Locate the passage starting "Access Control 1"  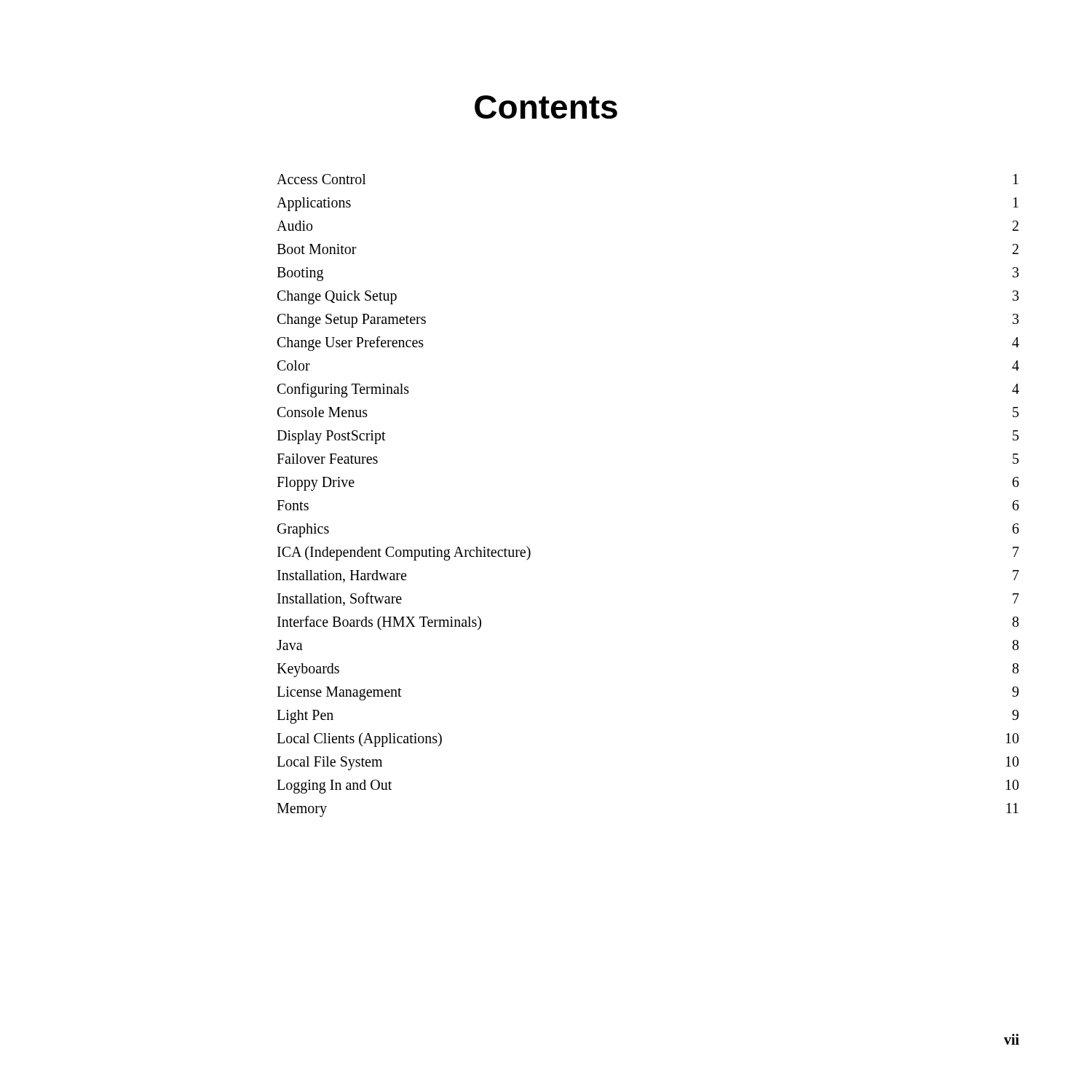324,179
